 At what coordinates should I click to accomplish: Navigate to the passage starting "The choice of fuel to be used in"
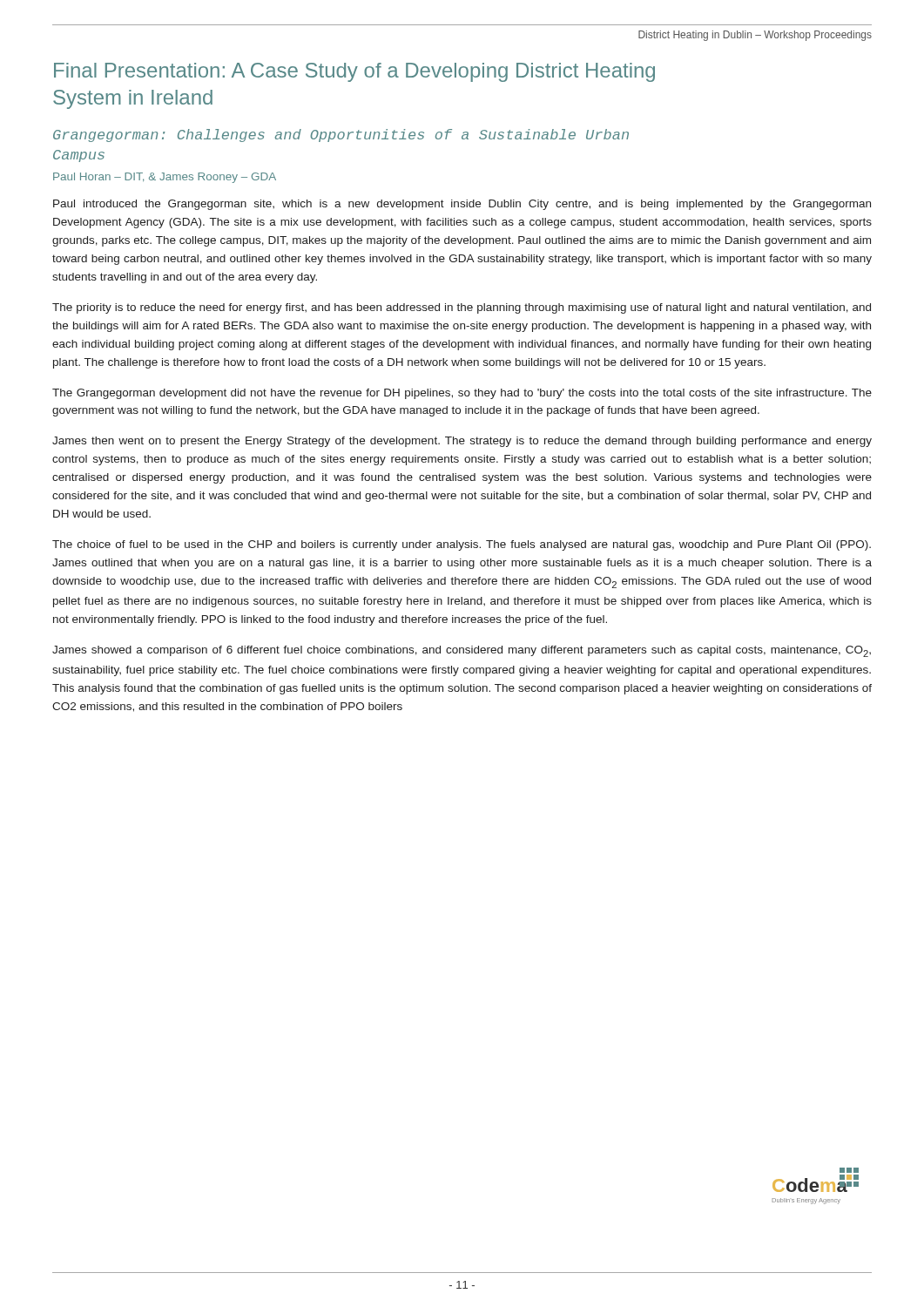pyautogui.click(x=462, y=582)
